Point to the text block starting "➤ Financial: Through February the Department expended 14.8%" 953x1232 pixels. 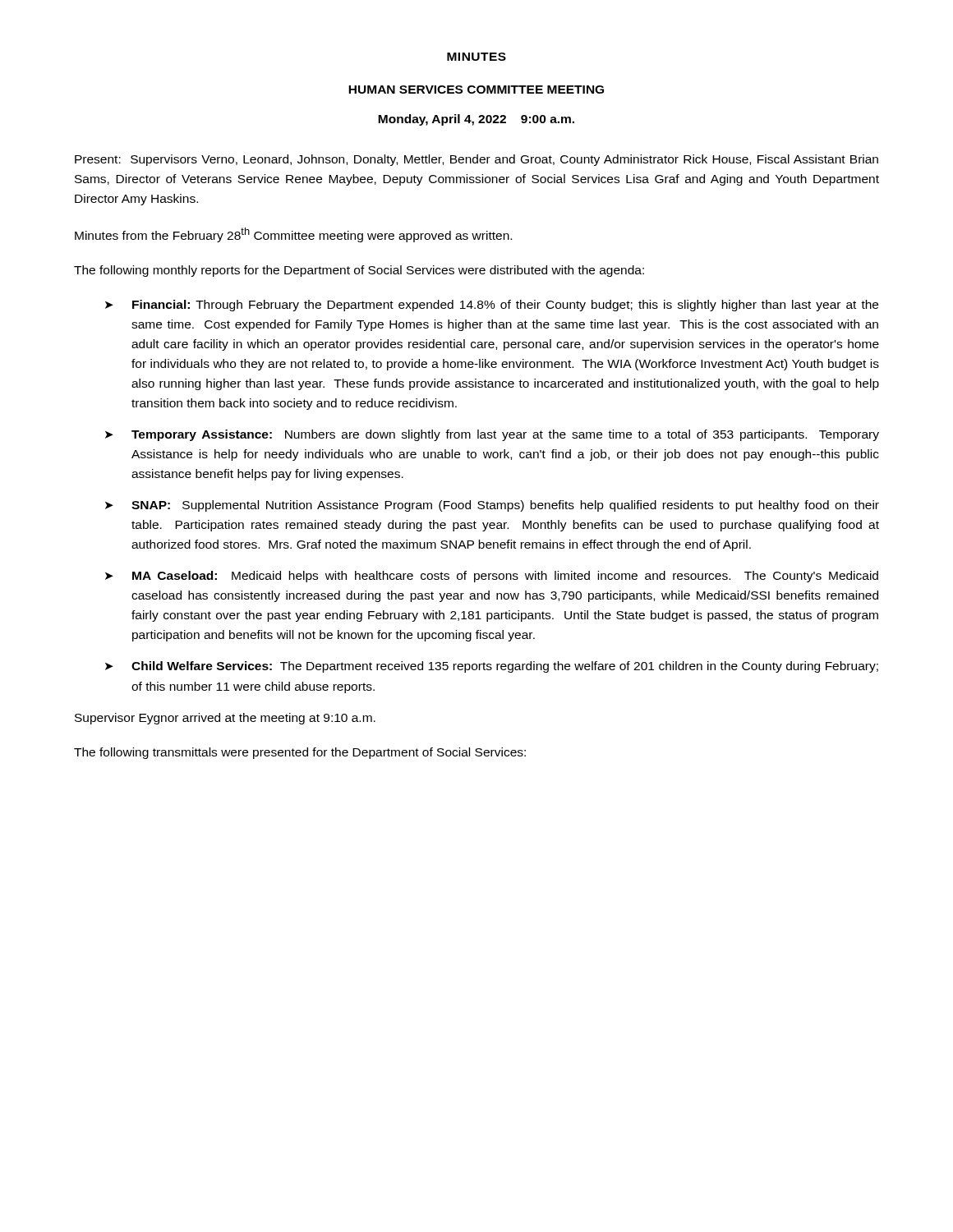point(491,354)
